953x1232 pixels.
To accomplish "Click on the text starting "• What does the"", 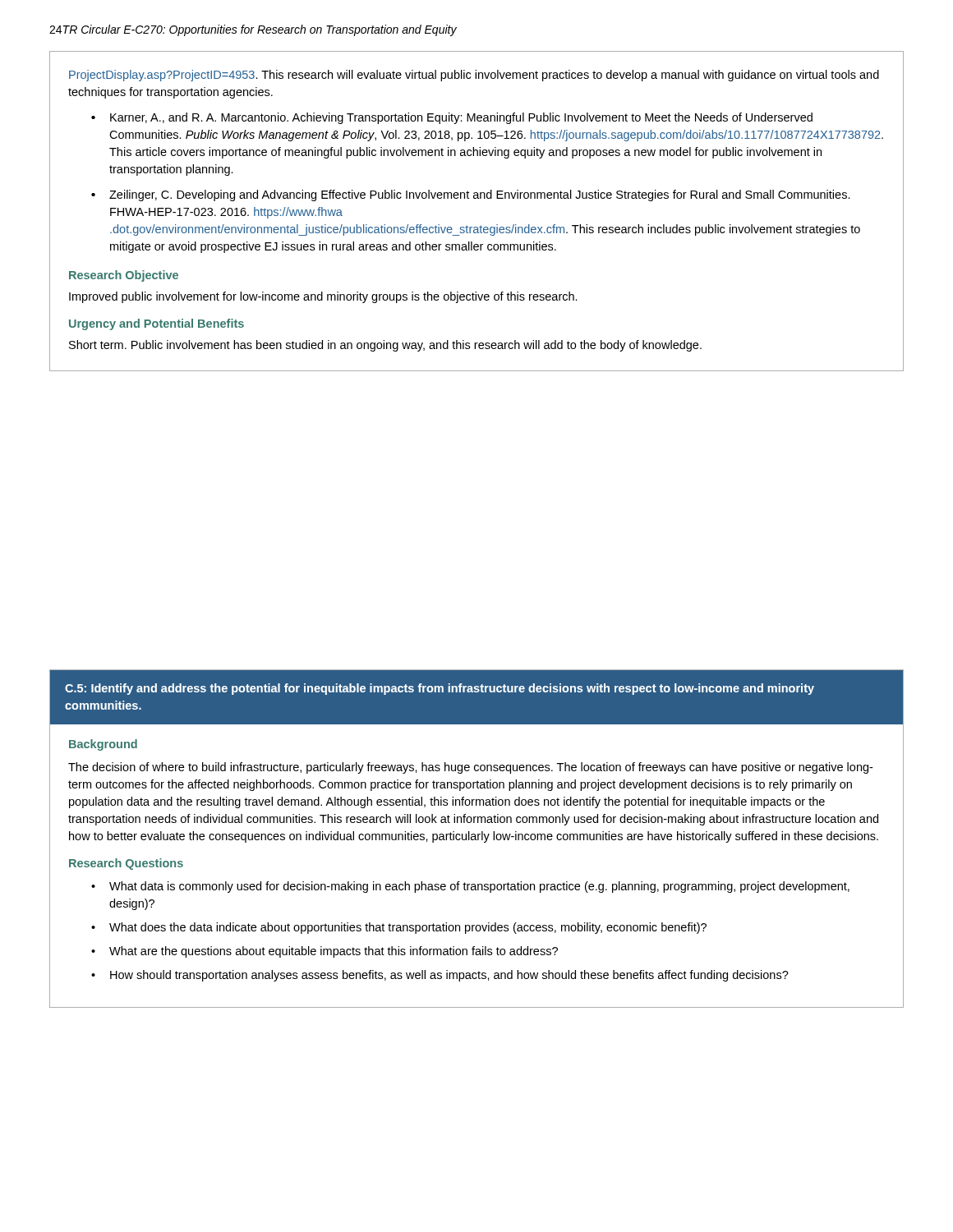I will [x=399, y=928].
